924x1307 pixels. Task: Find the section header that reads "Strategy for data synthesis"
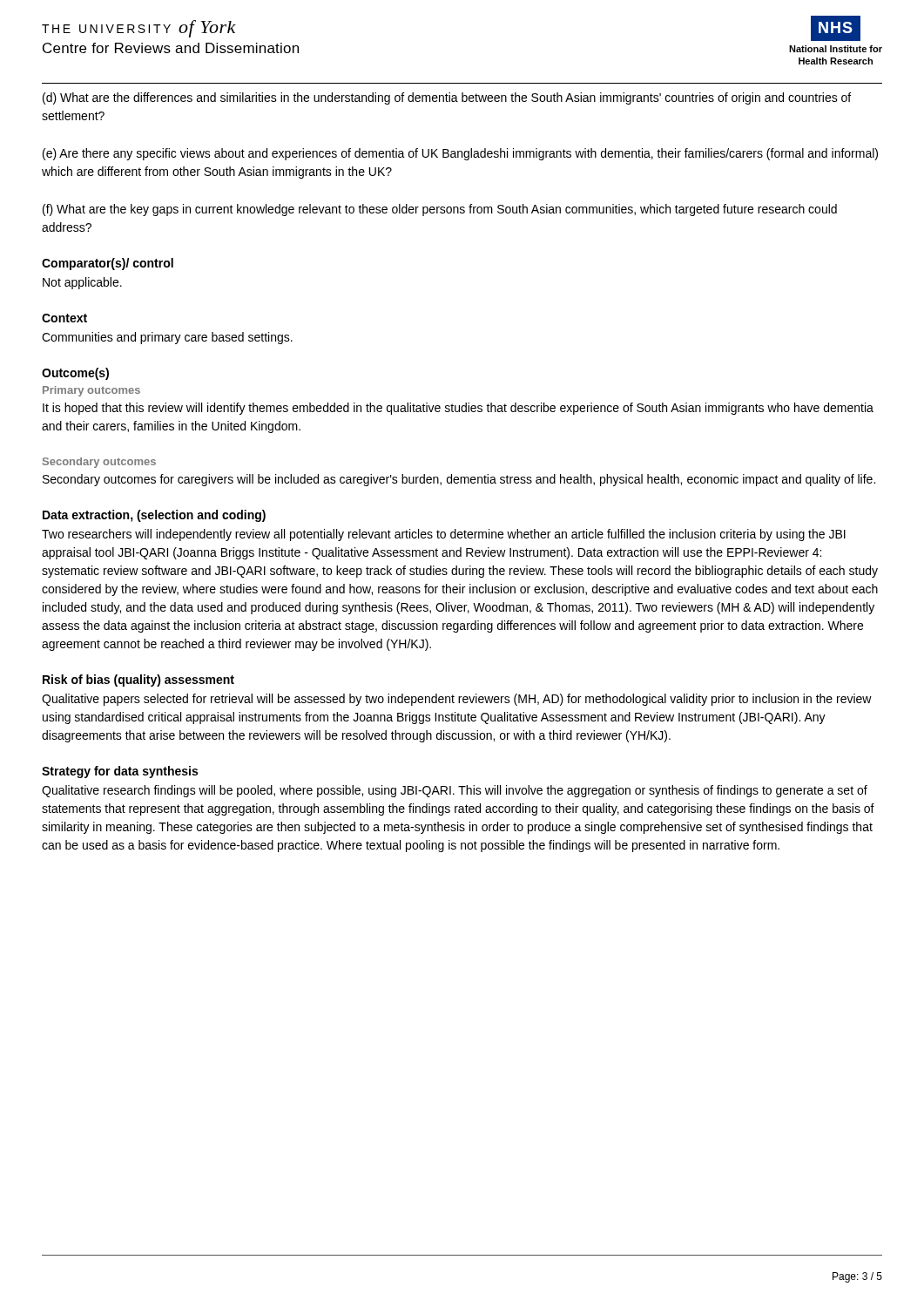(120, 771)
